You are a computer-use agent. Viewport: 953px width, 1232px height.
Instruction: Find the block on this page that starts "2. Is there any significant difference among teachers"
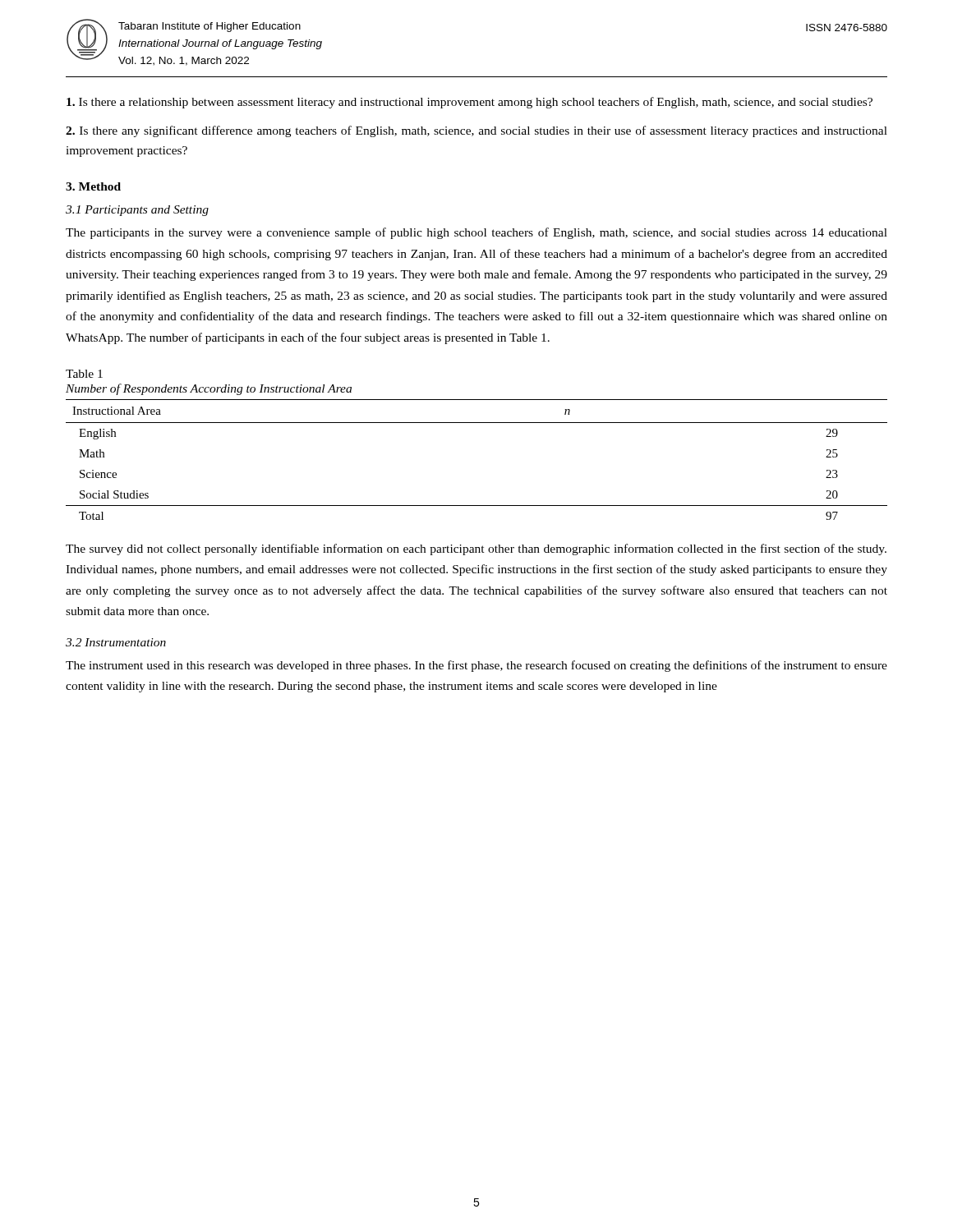coord(476,140)
